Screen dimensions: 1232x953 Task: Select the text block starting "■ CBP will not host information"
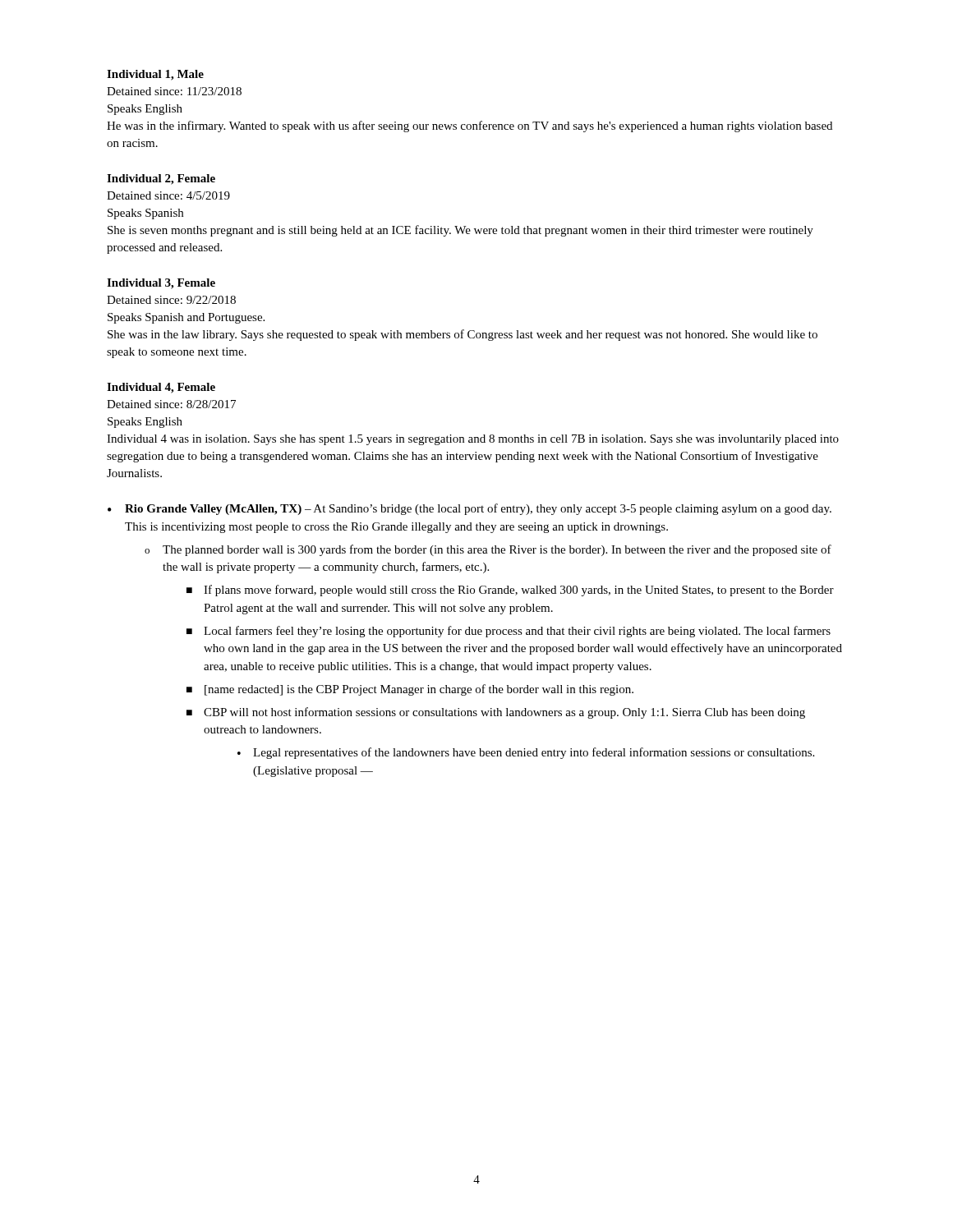(516, 744)
